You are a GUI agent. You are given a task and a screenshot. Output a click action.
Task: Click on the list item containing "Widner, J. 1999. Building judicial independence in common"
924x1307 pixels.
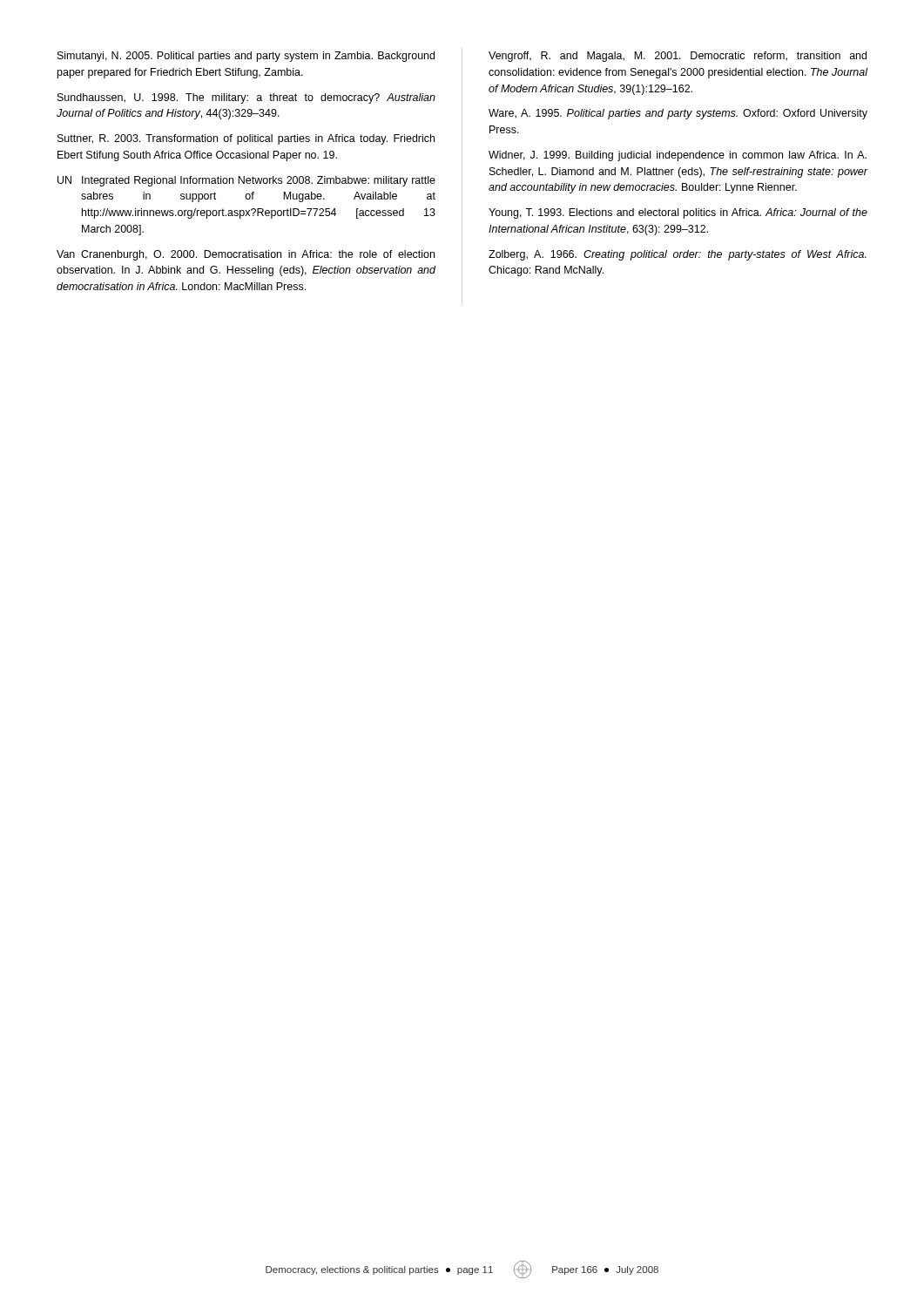tap(678, 172)
